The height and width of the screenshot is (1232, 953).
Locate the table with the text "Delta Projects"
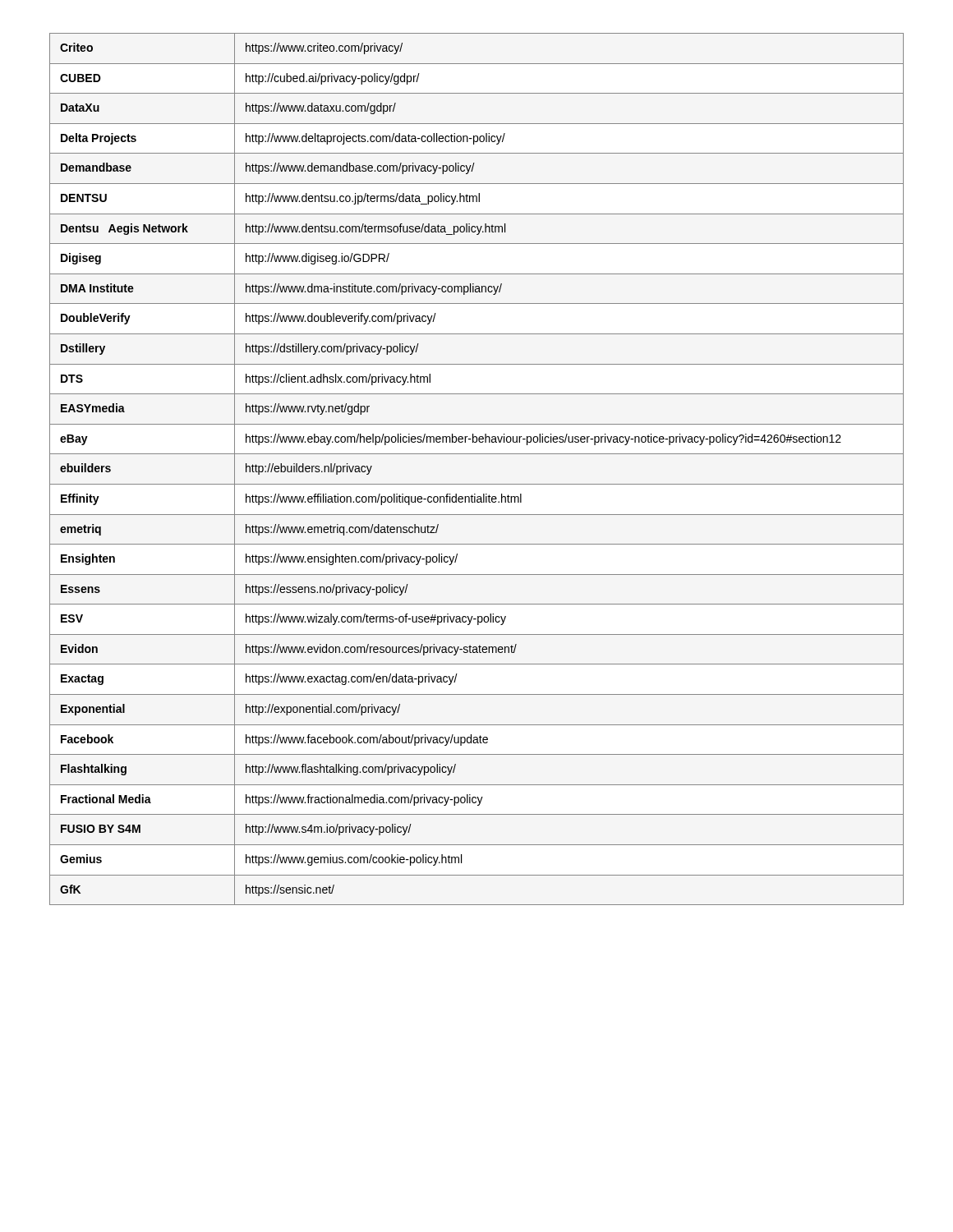coord(476,469)
